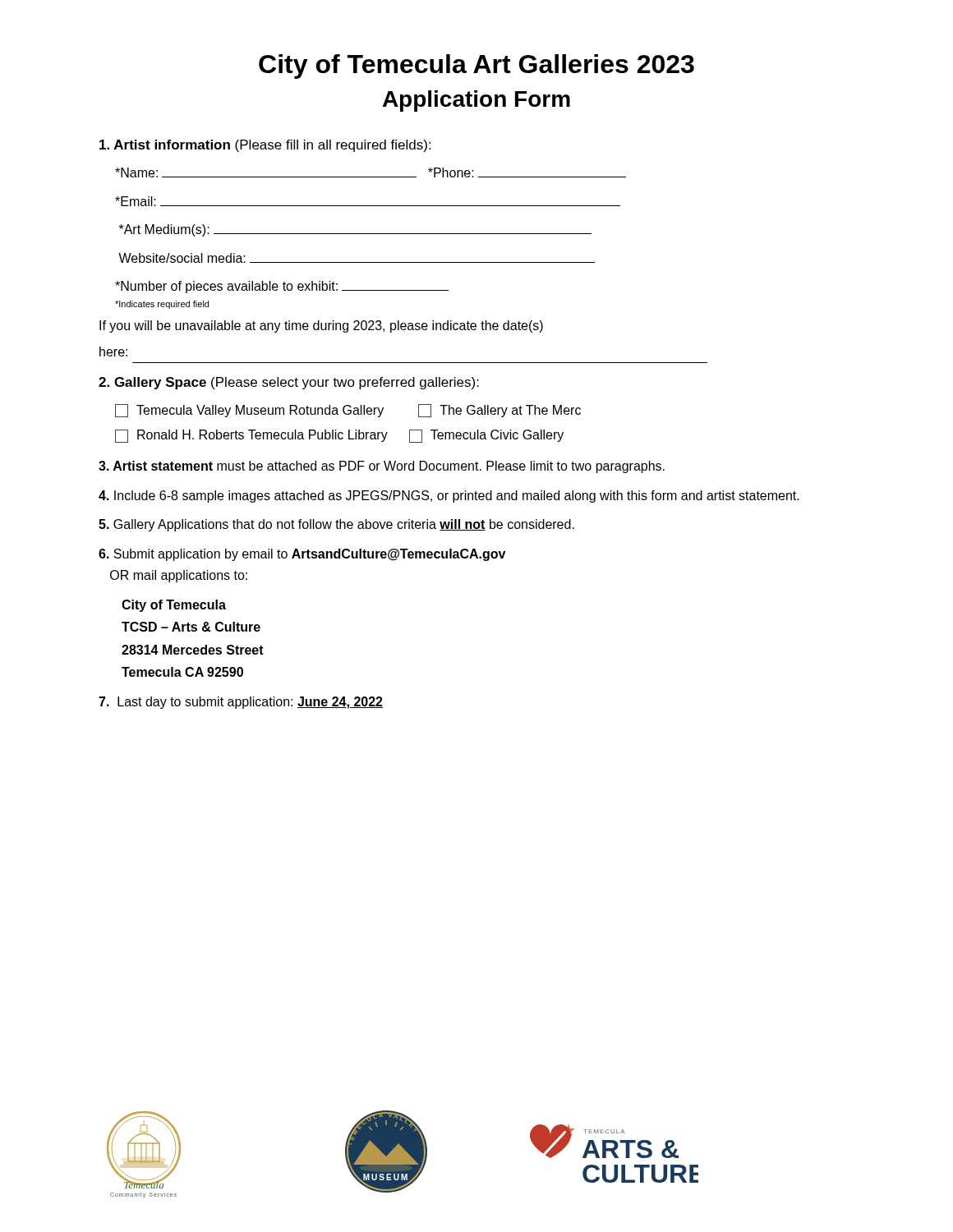Click on the block starting "4. Include 6-8 sample images attached as JPEGS/PNGS,"
This screenshot has width=953, height=1232.
pyautogui.click(x=449, y=495)
